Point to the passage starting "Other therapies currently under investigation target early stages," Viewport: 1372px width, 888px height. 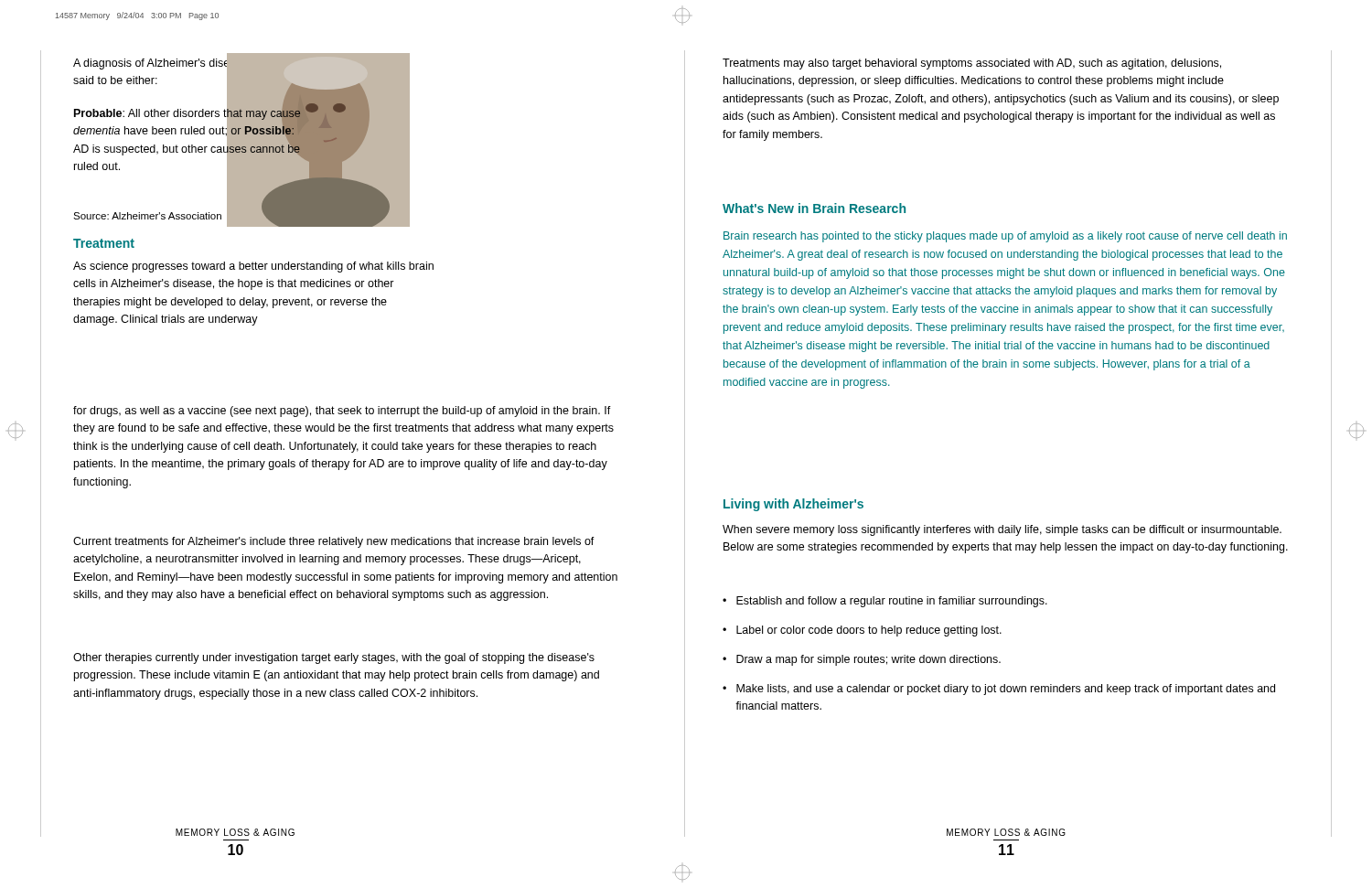(336, 675)
